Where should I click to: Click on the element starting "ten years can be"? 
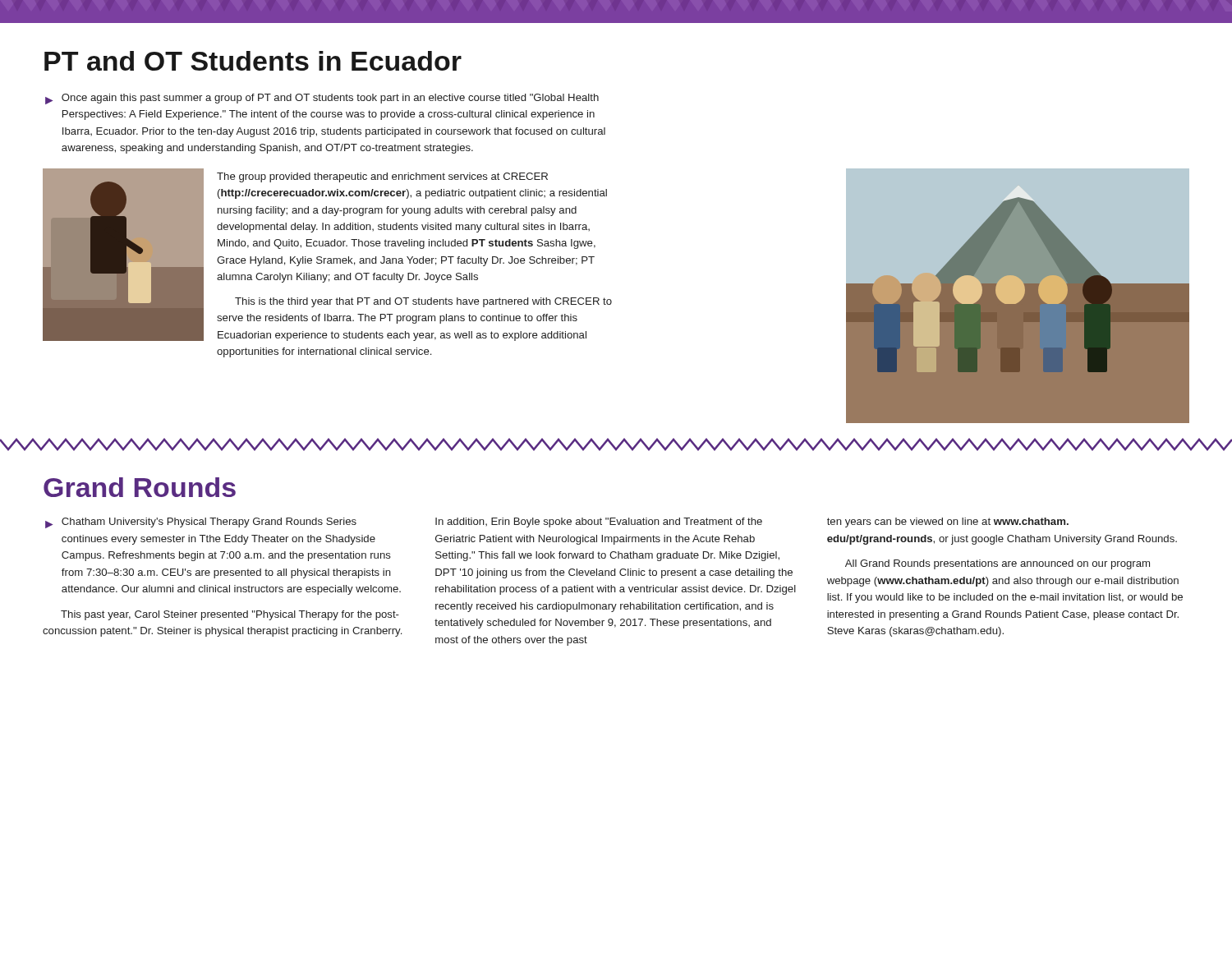(x=1008, y=577)
